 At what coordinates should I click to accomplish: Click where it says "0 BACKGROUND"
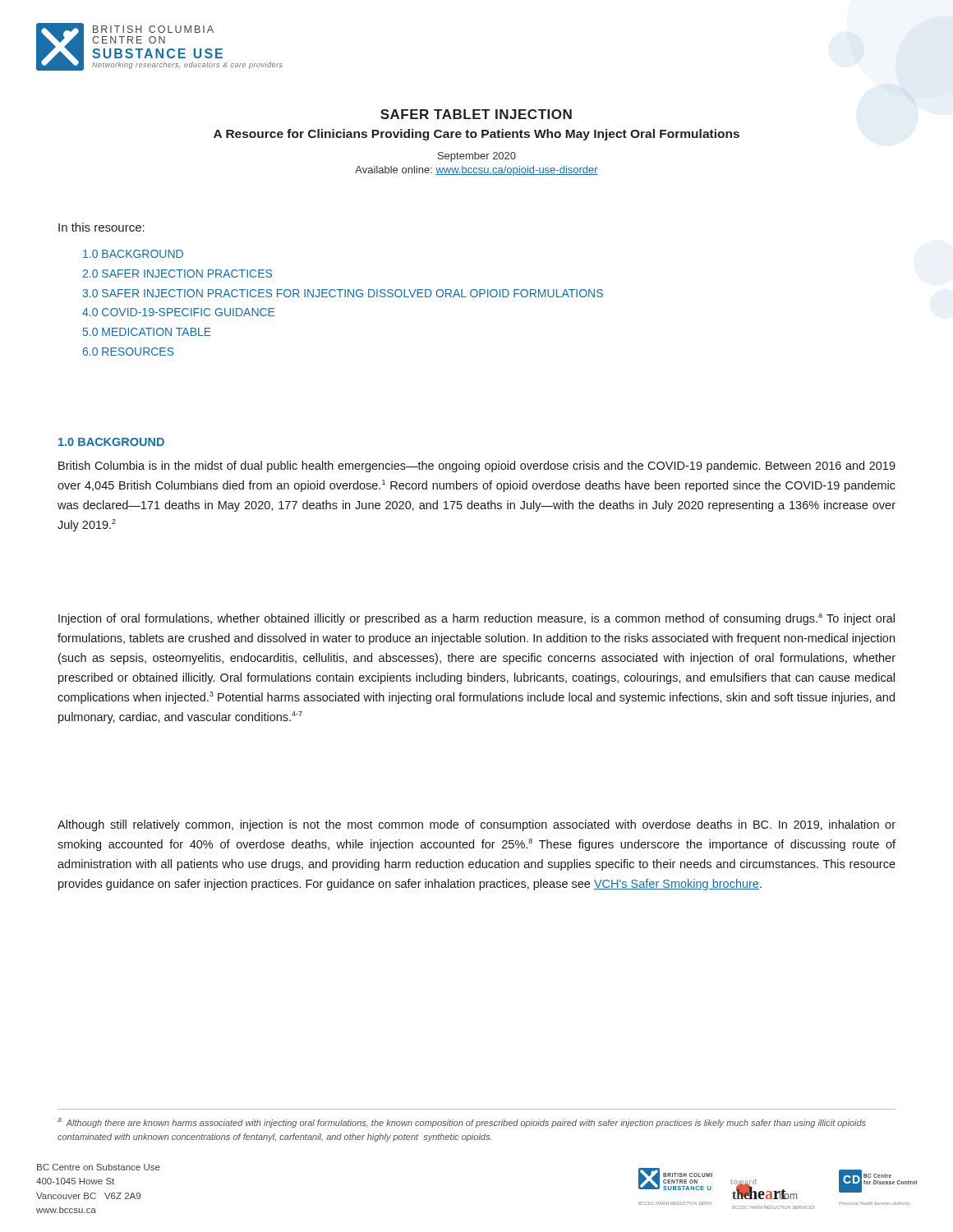[x=133, y=254]
